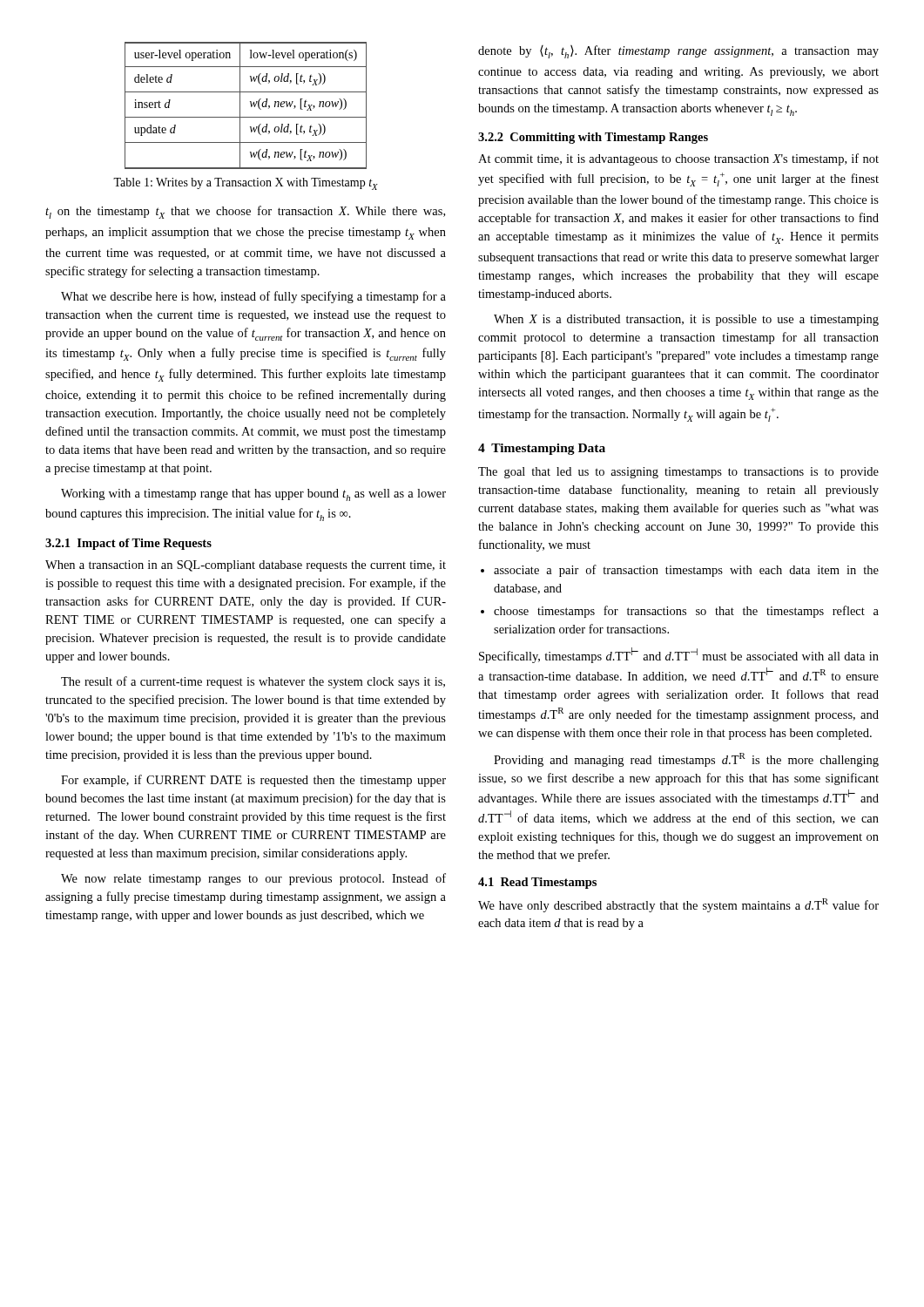Locate the block of text that opens with "Providing and managing read timestamps d.TR"
924x1307 pixels.
pos(678,807)
